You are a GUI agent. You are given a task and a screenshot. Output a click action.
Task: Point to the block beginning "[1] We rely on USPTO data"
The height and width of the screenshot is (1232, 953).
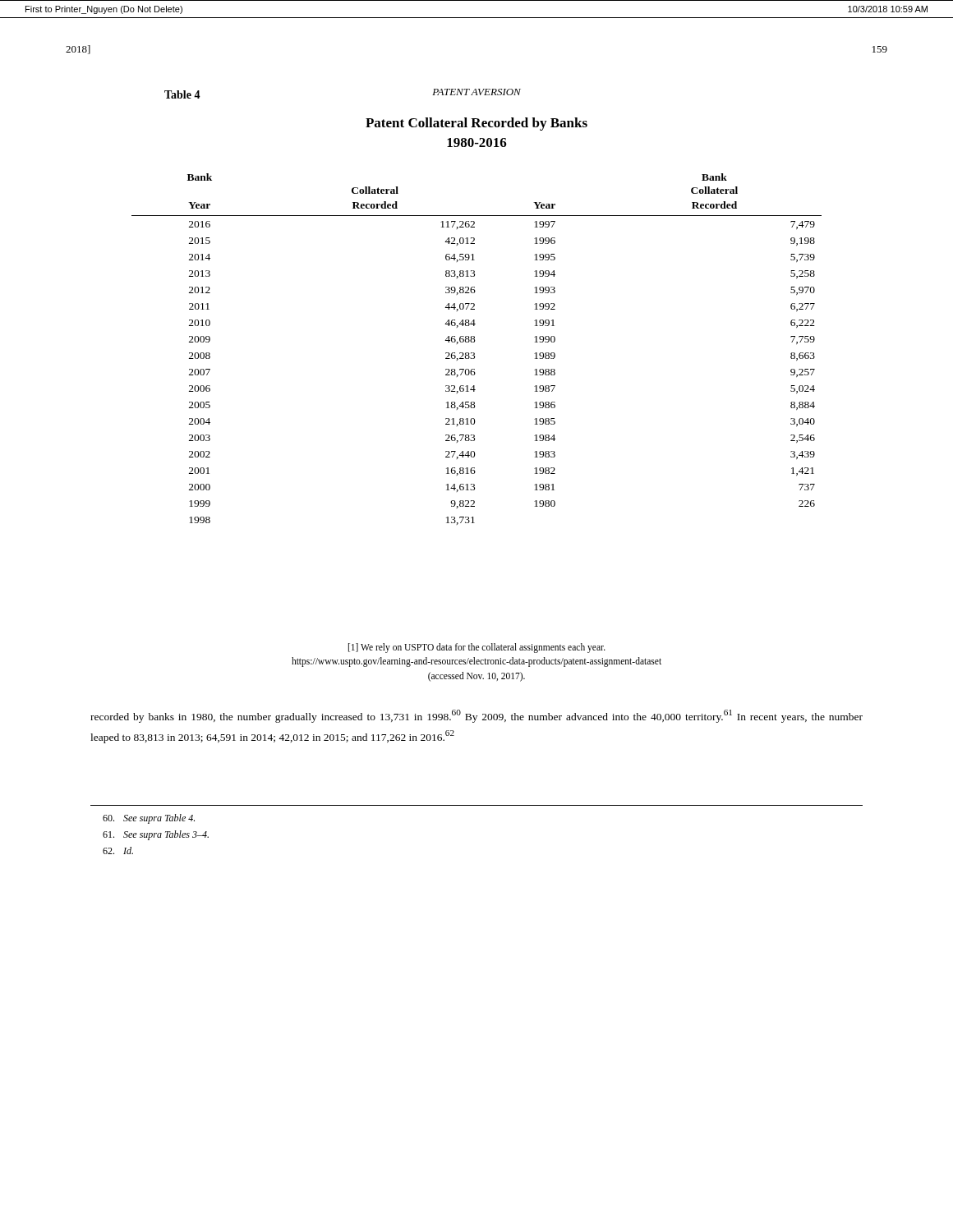click(476, 661)
